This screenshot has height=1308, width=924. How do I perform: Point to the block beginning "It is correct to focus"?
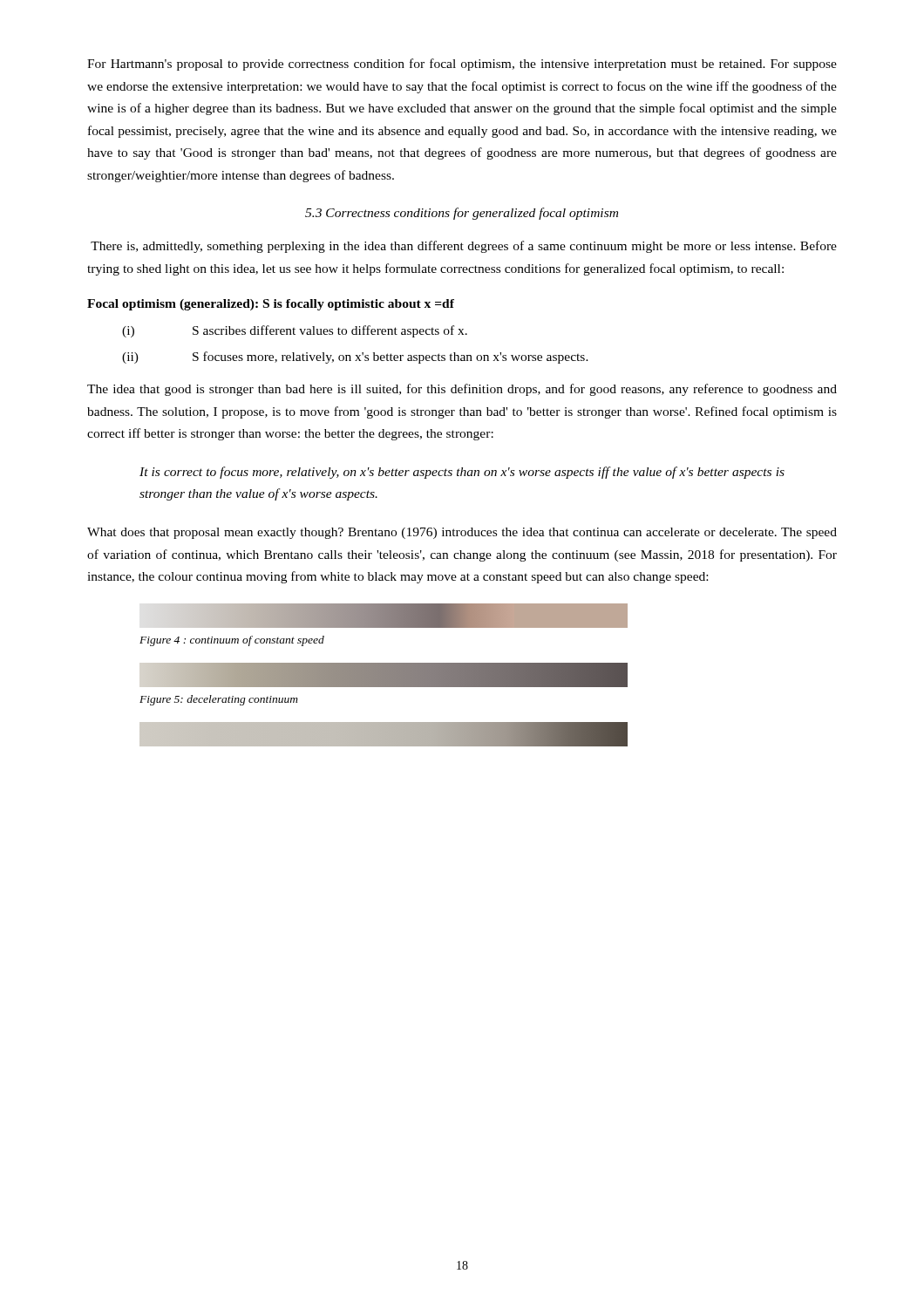pos(462,482)
